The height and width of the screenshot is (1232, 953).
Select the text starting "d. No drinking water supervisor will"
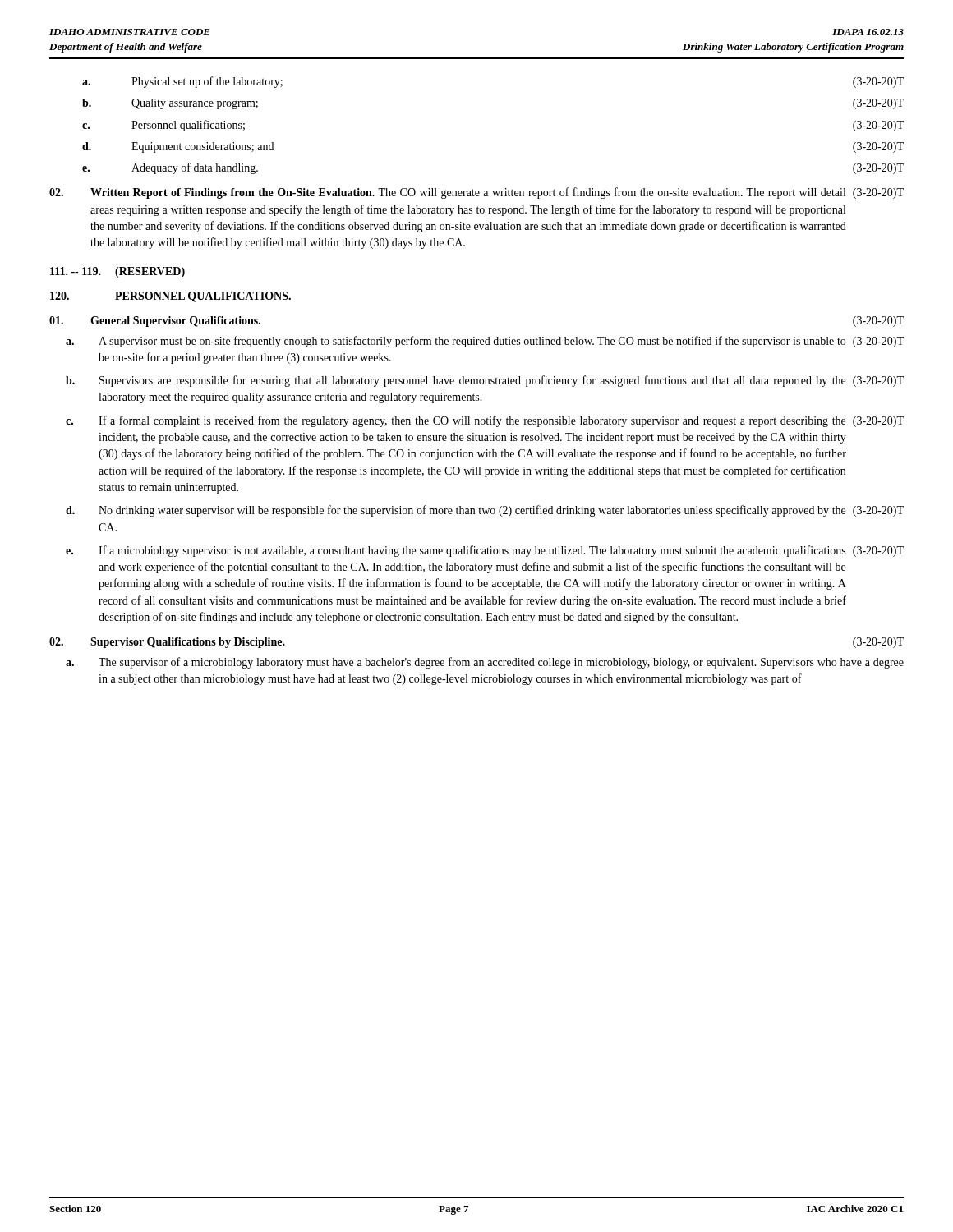pos(476,520)
